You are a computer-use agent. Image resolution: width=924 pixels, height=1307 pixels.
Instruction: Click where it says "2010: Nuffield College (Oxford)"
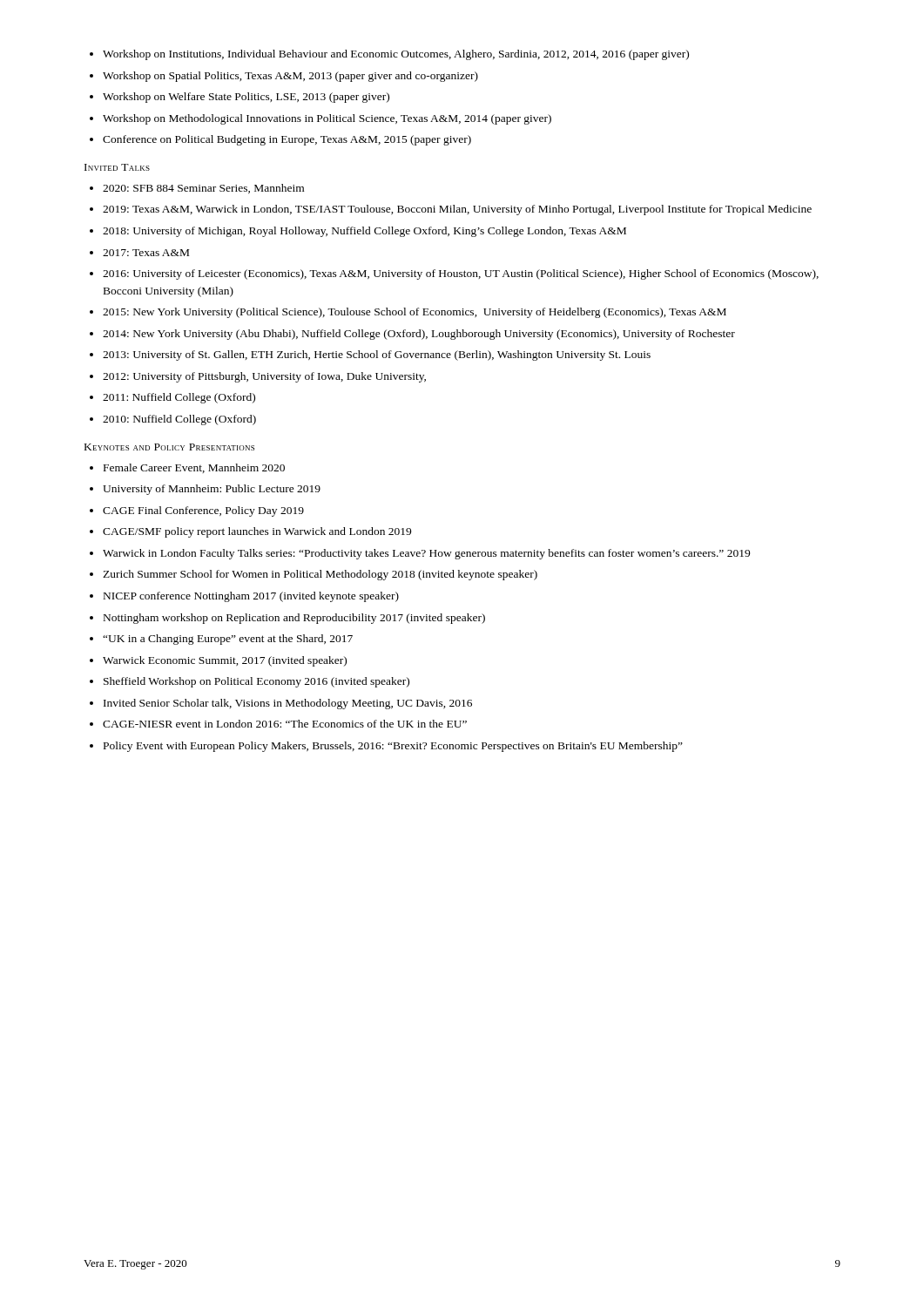(x=179, y=420)
